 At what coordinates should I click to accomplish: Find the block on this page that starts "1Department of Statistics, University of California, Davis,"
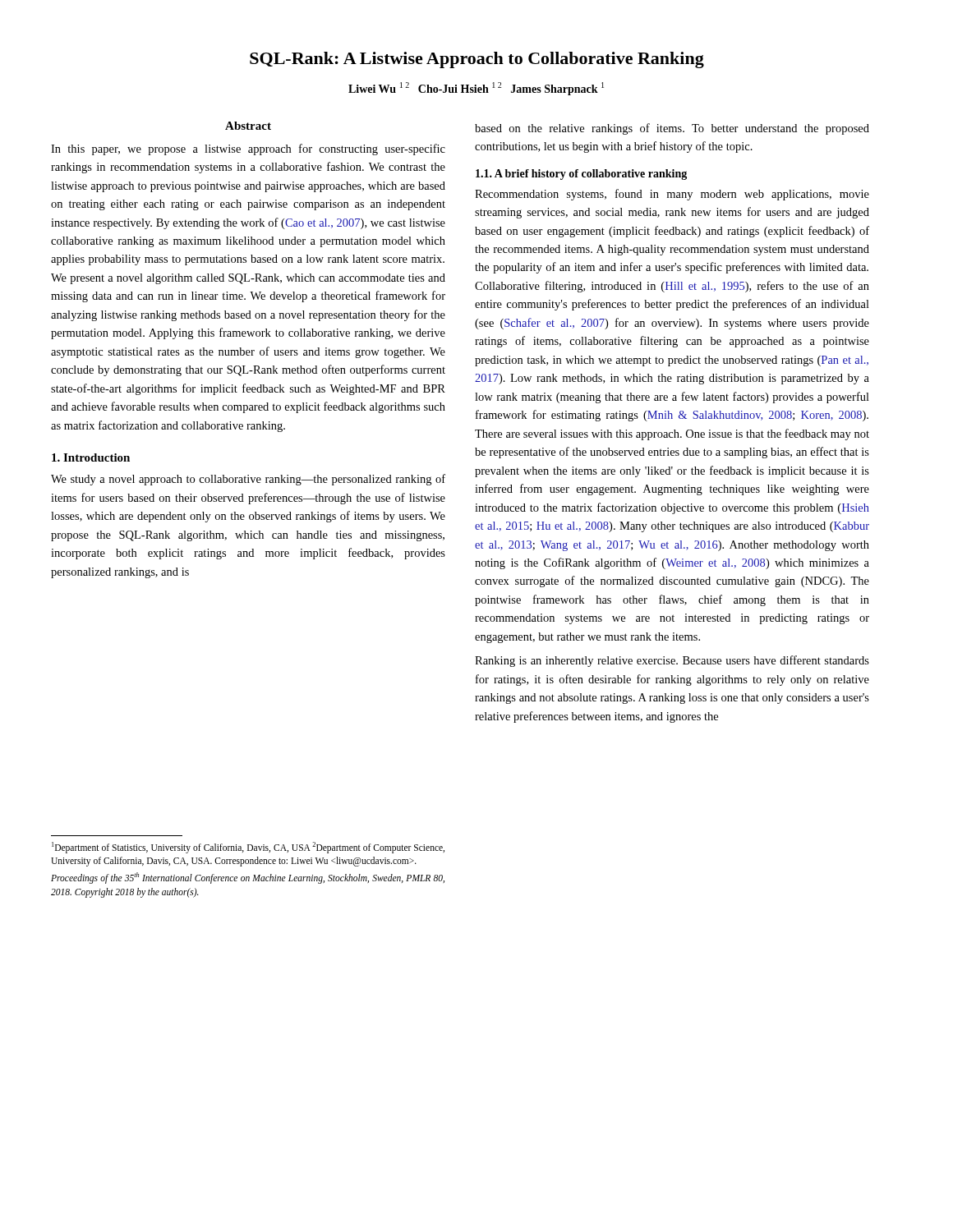[x=248, y=854]
